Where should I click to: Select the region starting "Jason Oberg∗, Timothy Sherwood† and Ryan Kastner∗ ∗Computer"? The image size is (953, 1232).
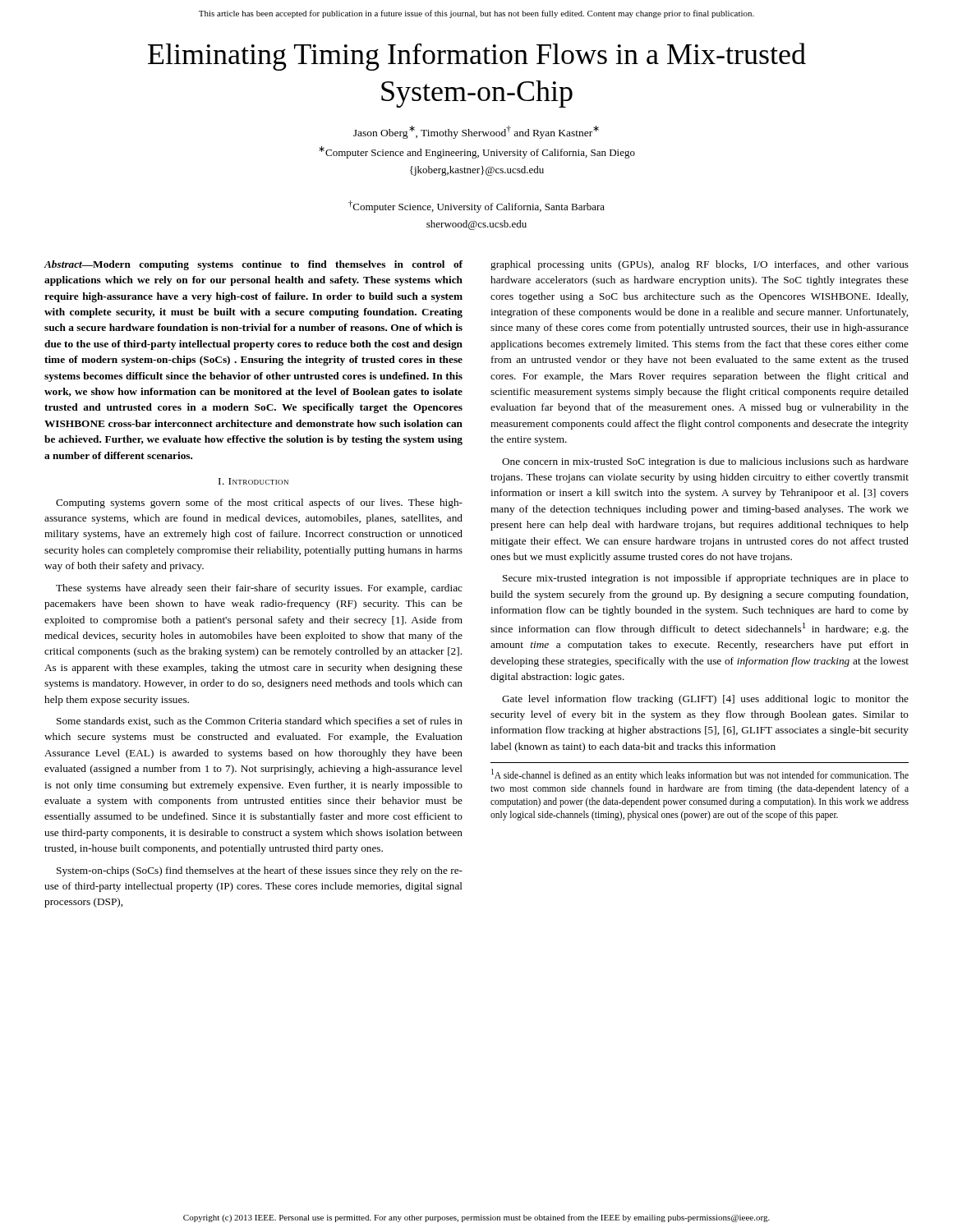click(x=476, y=176)
